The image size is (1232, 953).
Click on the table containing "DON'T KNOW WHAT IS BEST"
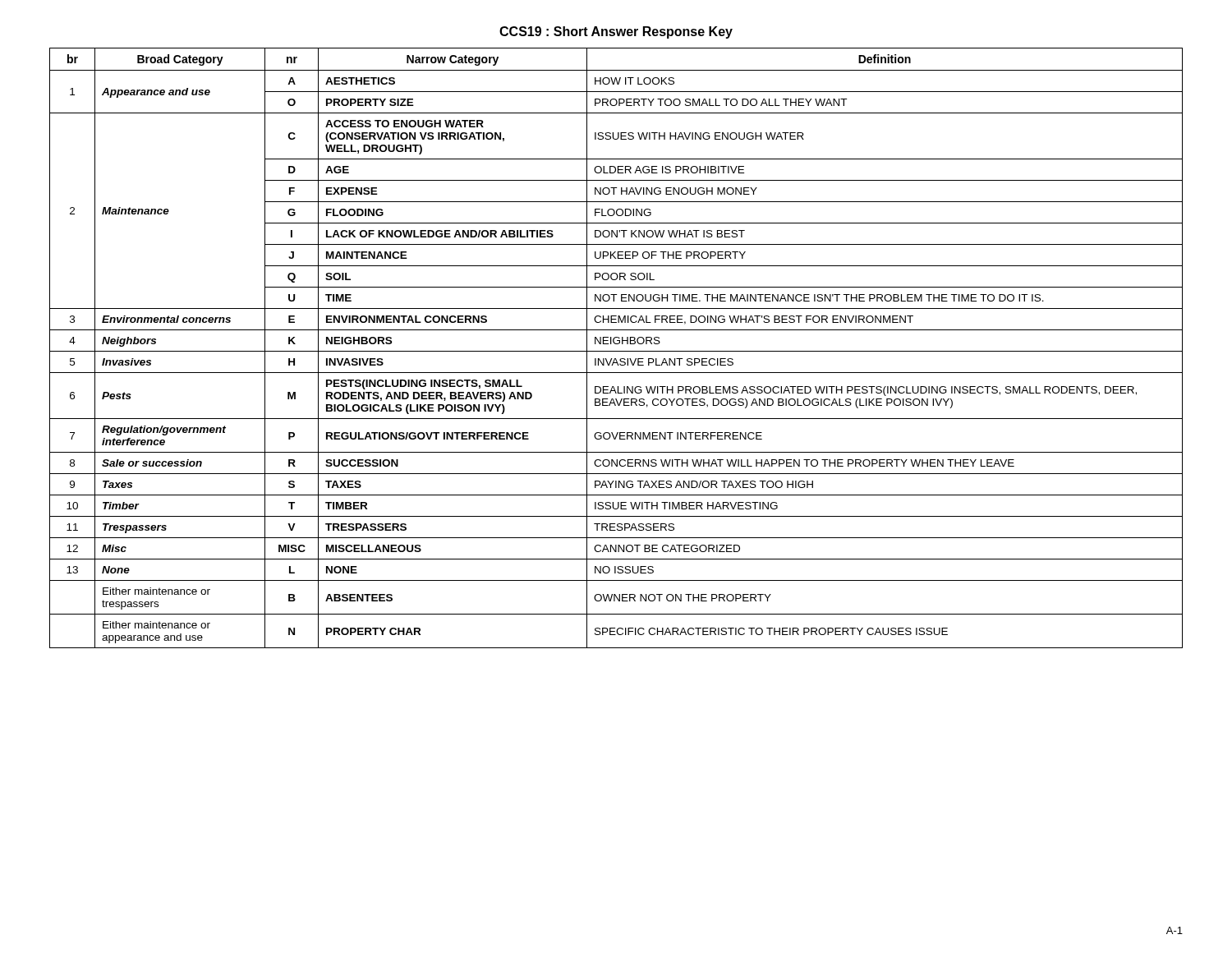(x=616, y=348)
